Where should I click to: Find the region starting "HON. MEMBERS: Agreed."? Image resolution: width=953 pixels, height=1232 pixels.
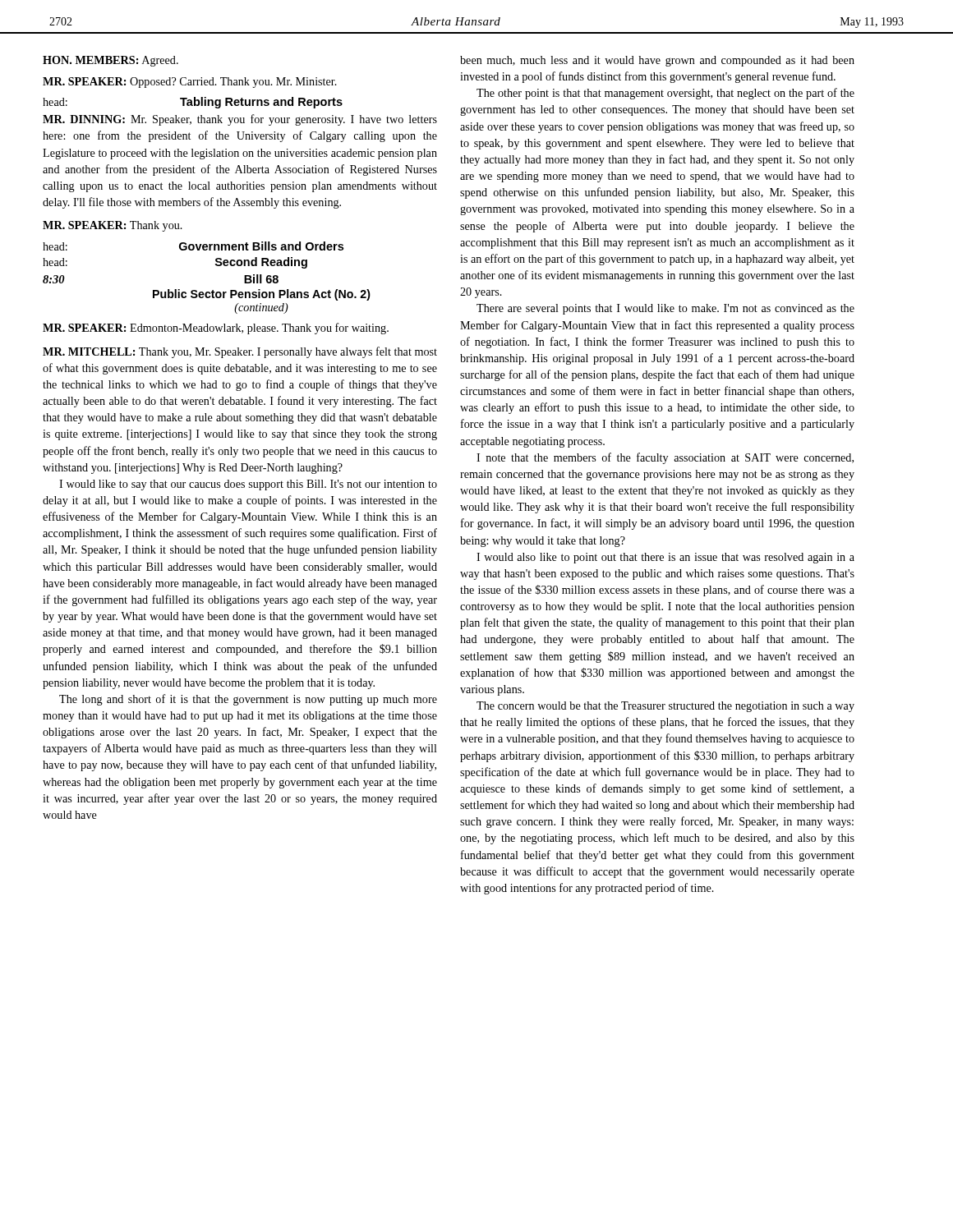point(110,61)
